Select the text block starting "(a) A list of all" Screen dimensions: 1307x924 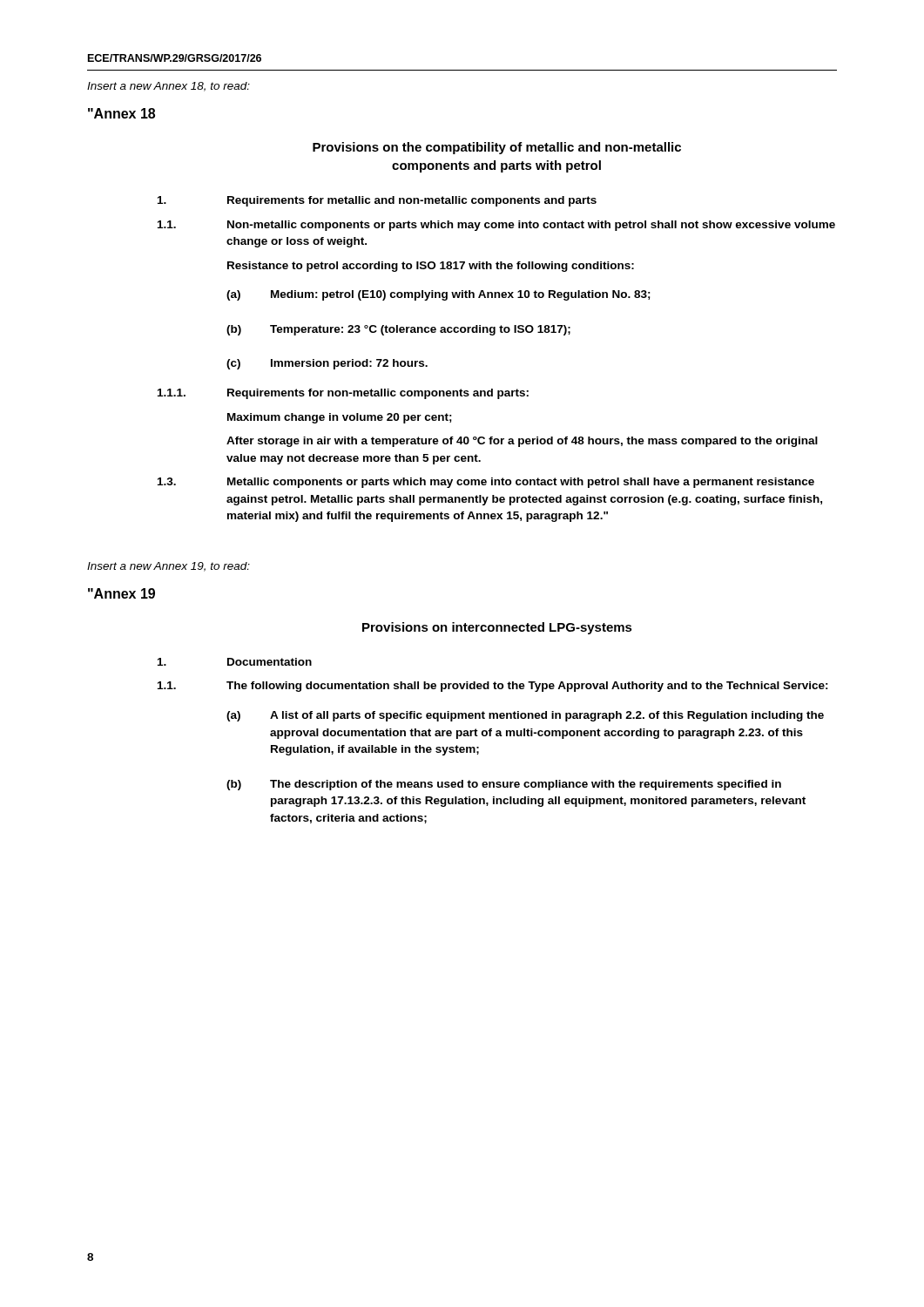(x=497, y=732)
